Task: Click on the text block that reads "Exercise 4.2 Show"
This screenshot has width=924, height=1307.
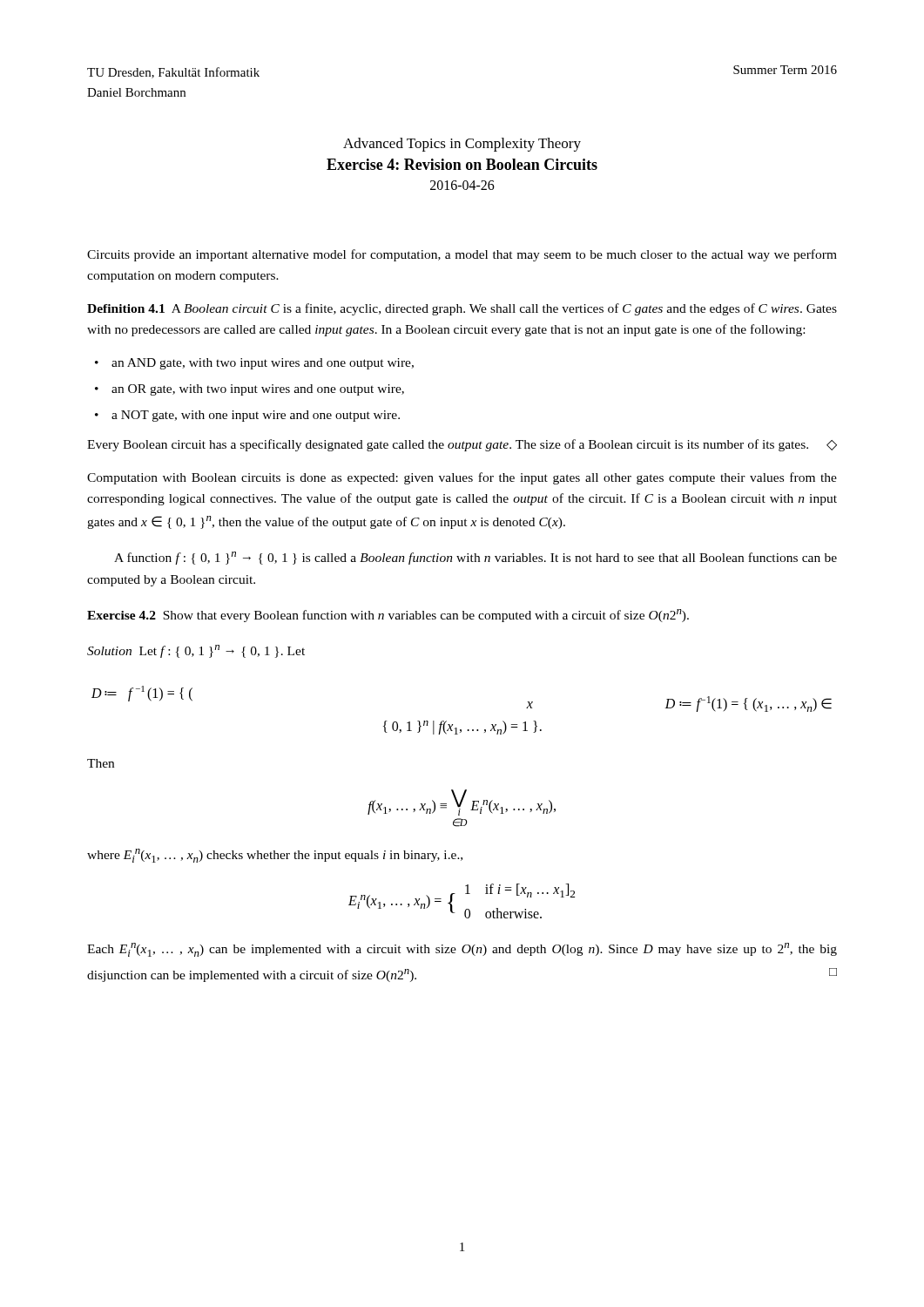Action: [x=462, y=614]
